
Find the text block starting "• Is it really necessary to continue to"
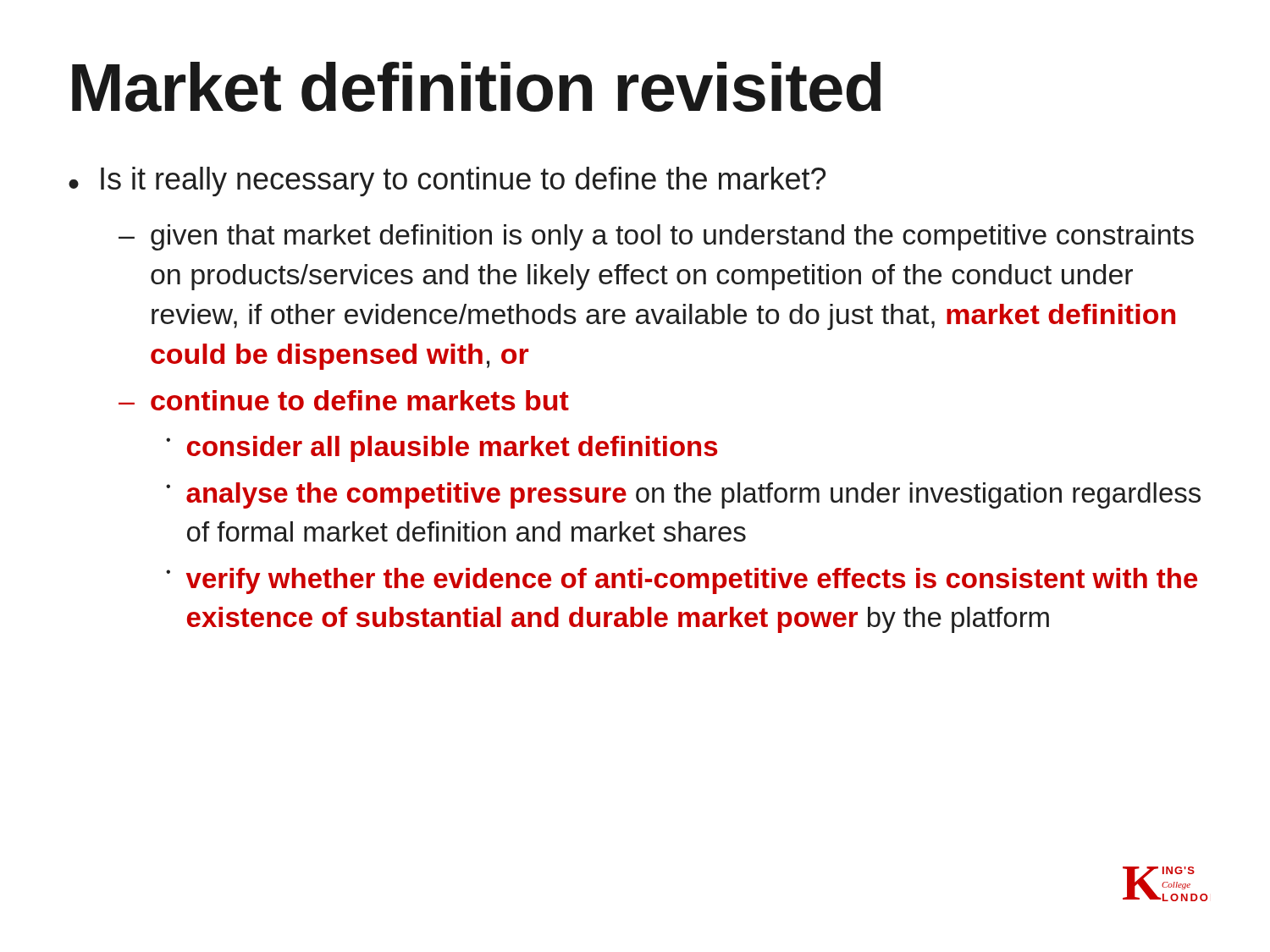coord(447,182)
